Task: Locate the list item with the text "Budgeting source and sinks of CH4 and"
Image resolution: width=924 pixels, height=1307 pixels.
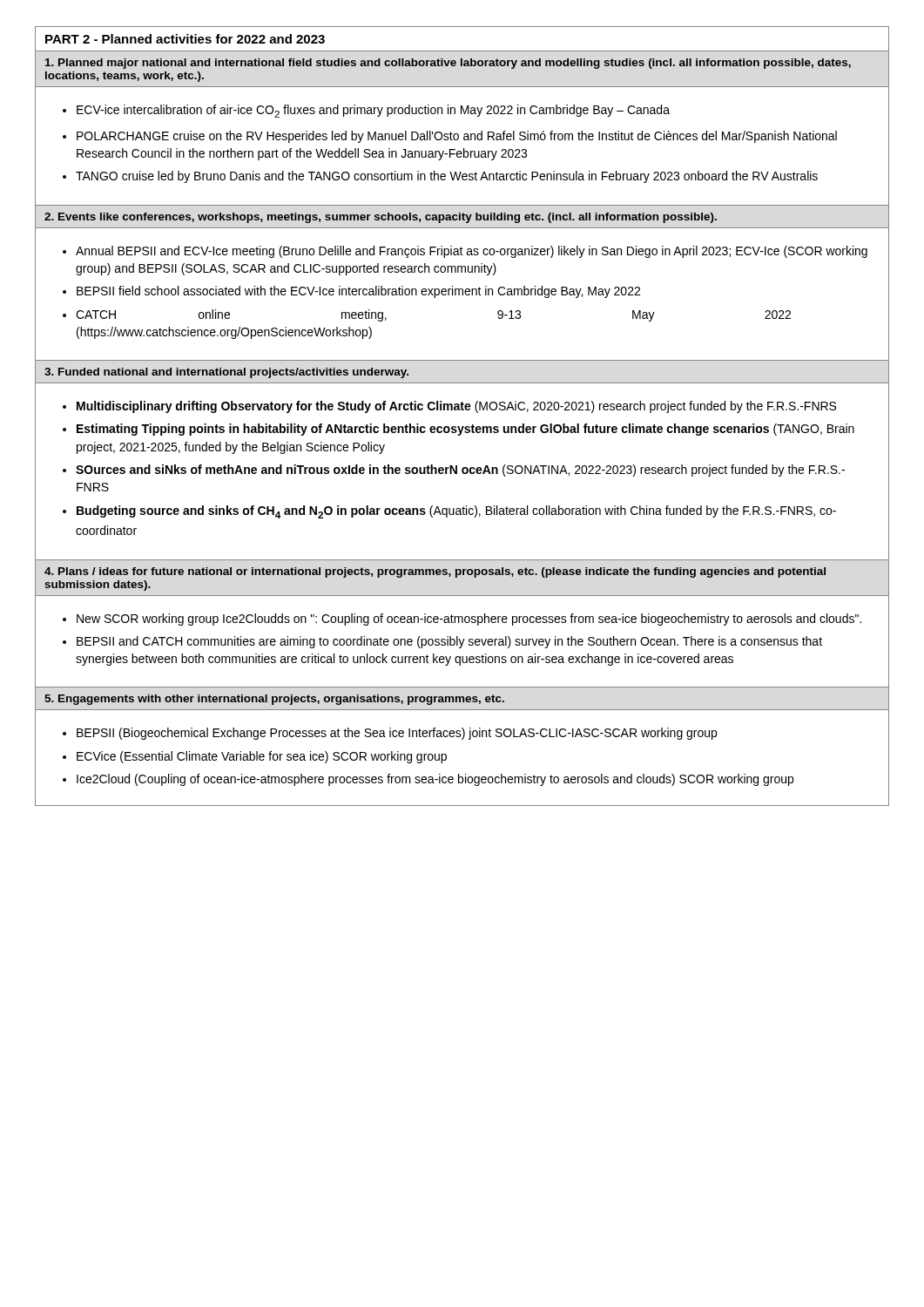Action: (456, 521)
